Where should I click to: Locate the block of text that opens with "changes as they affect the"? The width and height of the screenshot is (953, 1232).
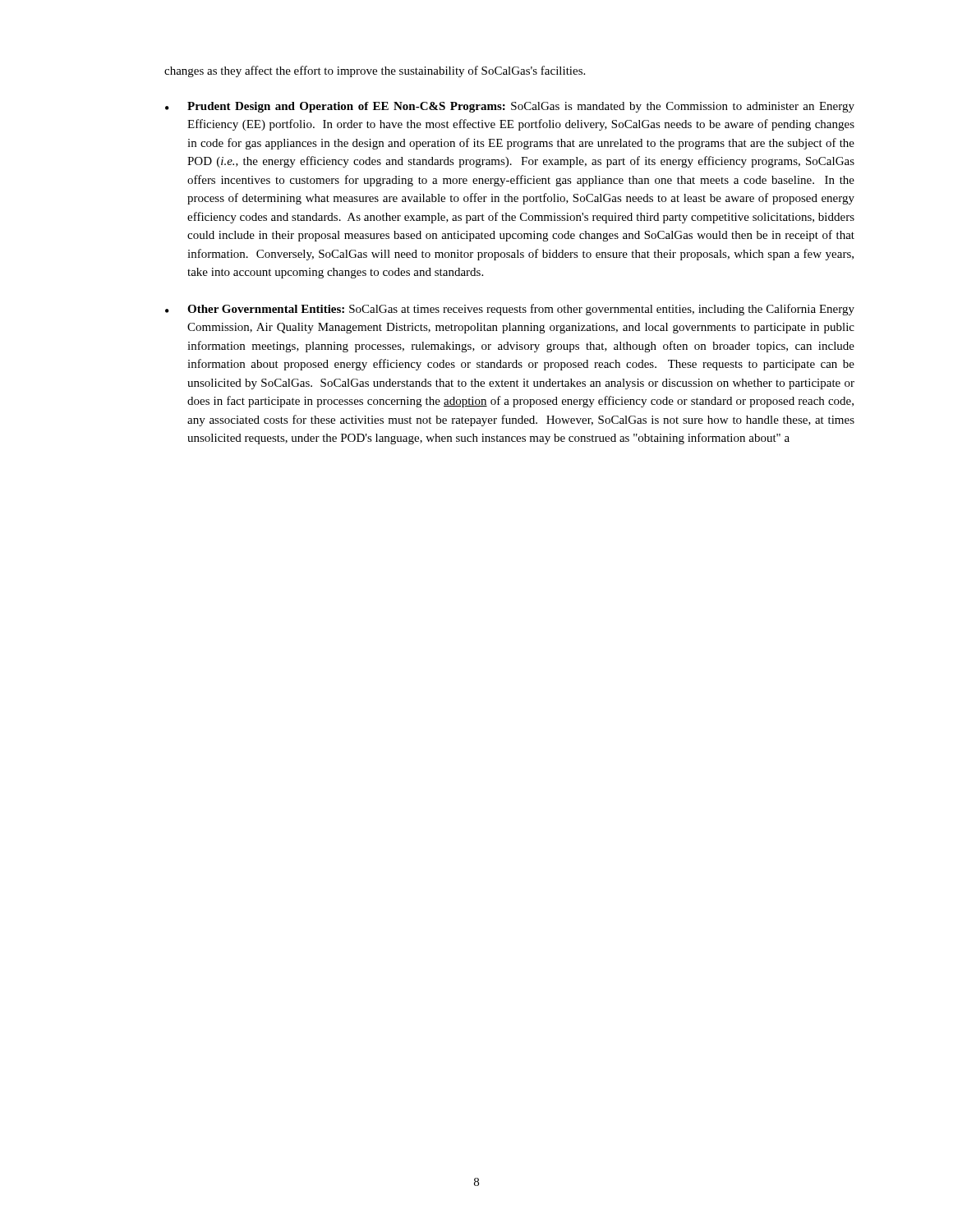(x=509, y=71)
